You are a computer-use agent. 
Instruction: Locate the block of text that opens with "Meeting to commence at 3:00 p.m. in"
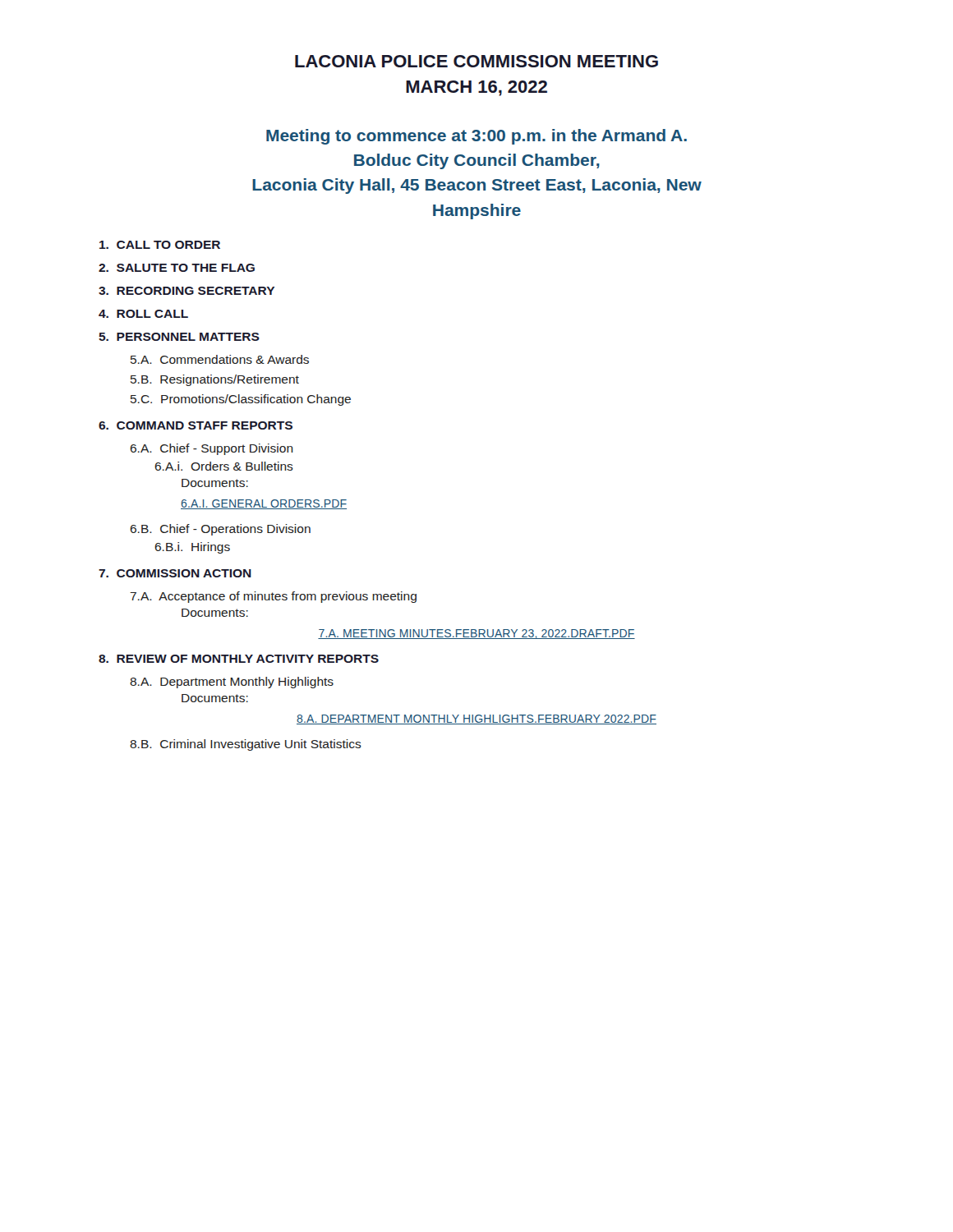coord(476,173)
